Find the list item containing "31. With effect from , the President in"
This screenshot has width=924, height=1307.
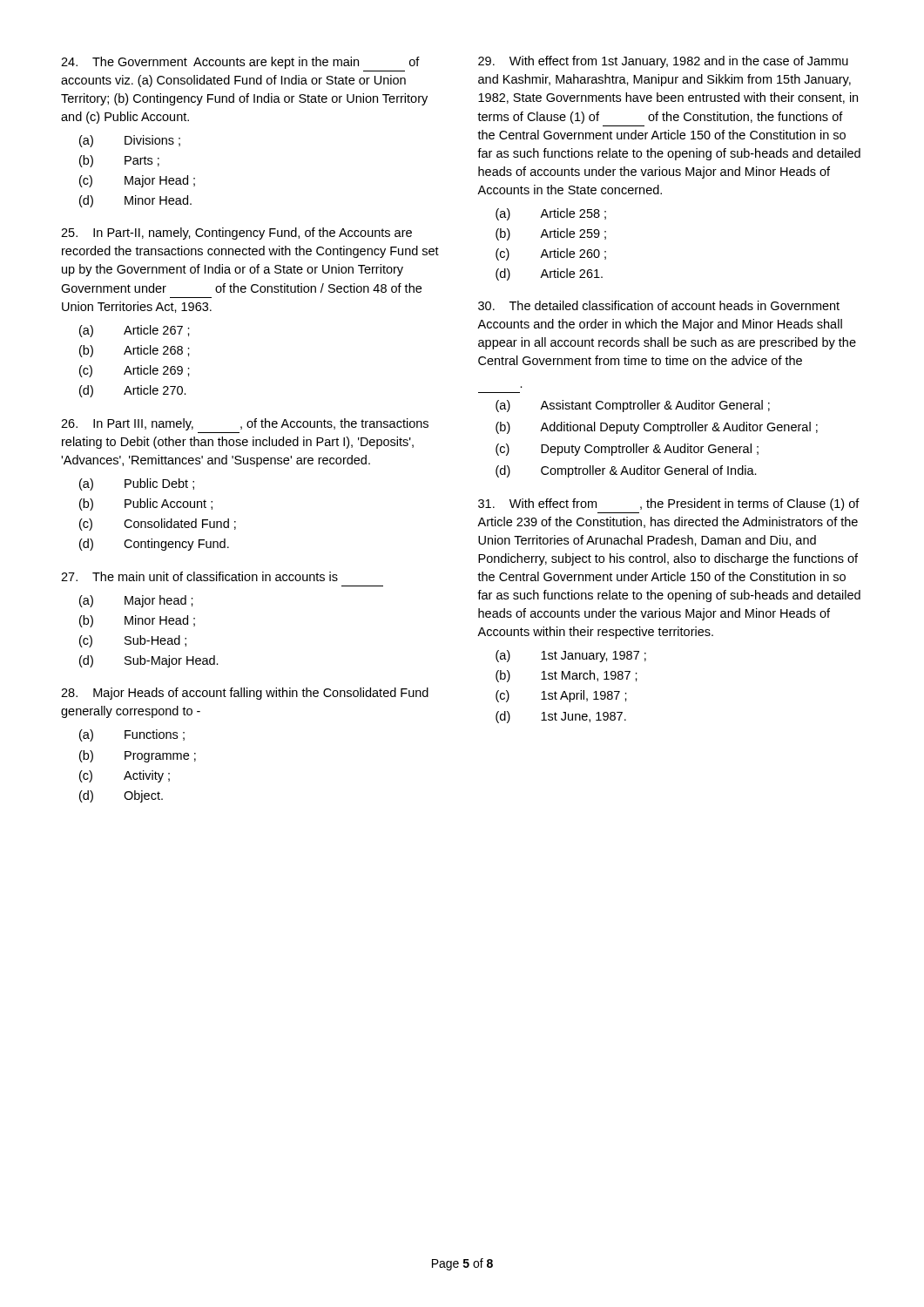point(670,610)
